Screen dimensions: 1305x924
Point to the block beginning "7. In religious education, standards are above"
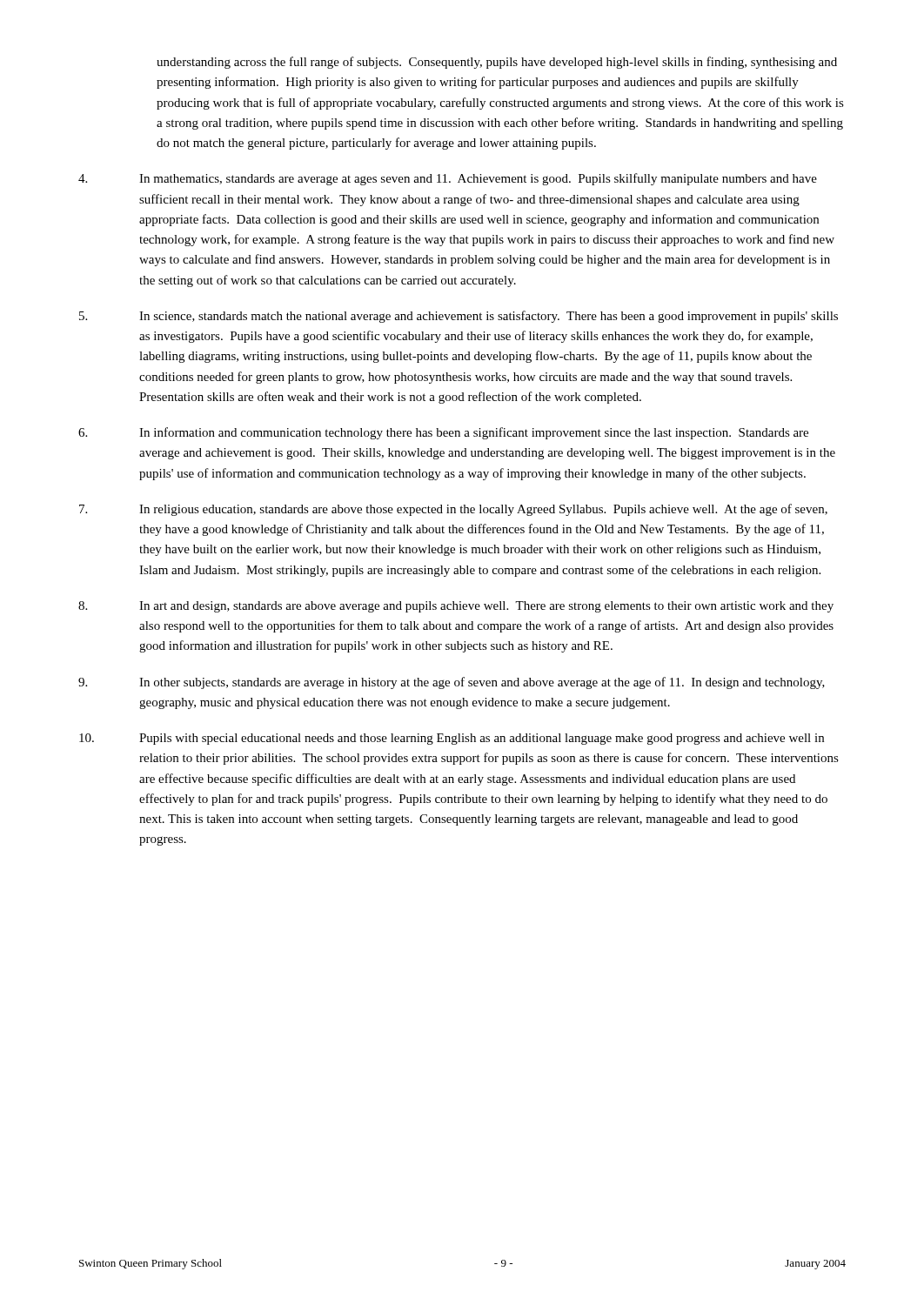click(462, 540)
